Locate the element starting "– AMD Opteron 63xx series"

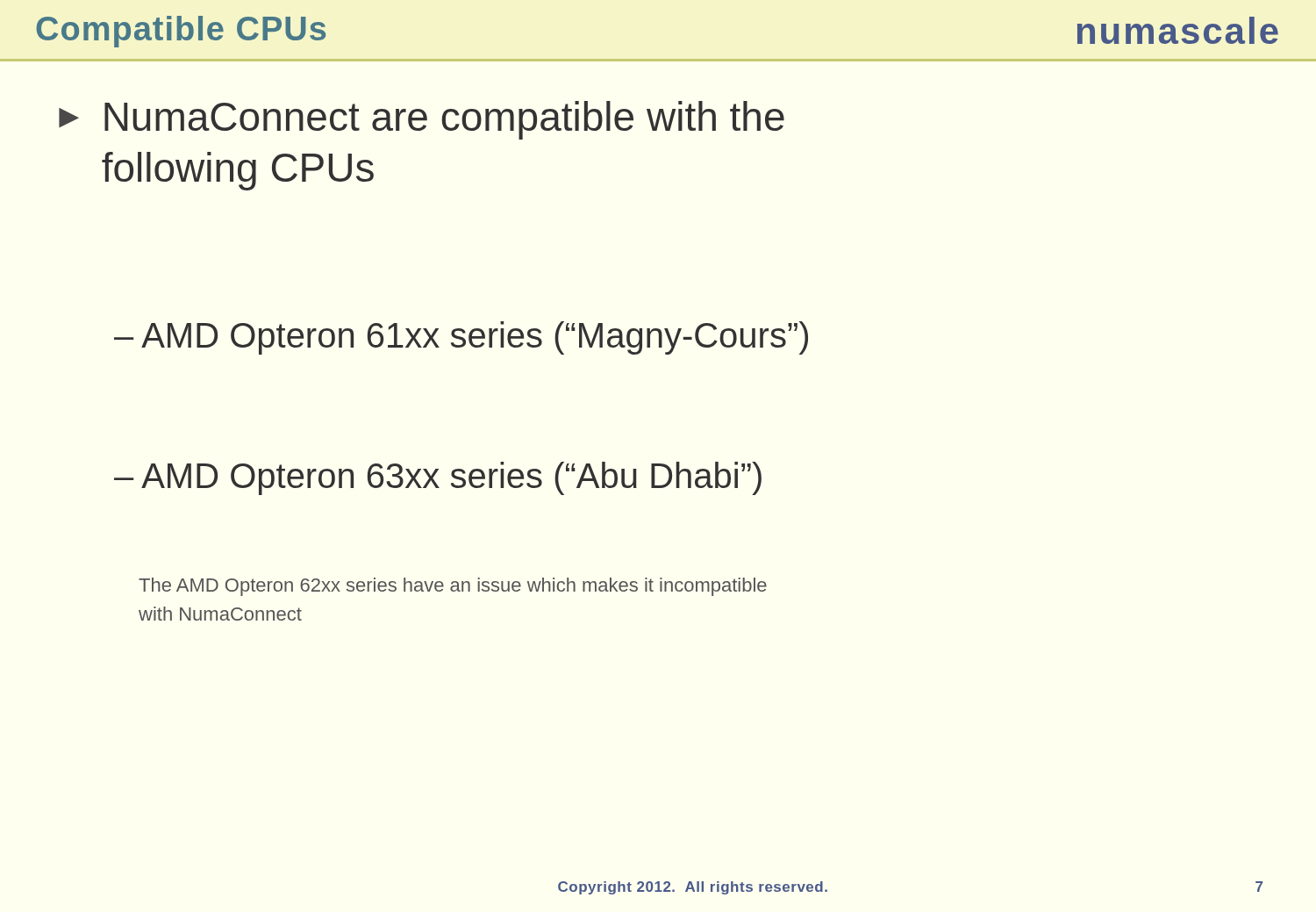point(439,476)
